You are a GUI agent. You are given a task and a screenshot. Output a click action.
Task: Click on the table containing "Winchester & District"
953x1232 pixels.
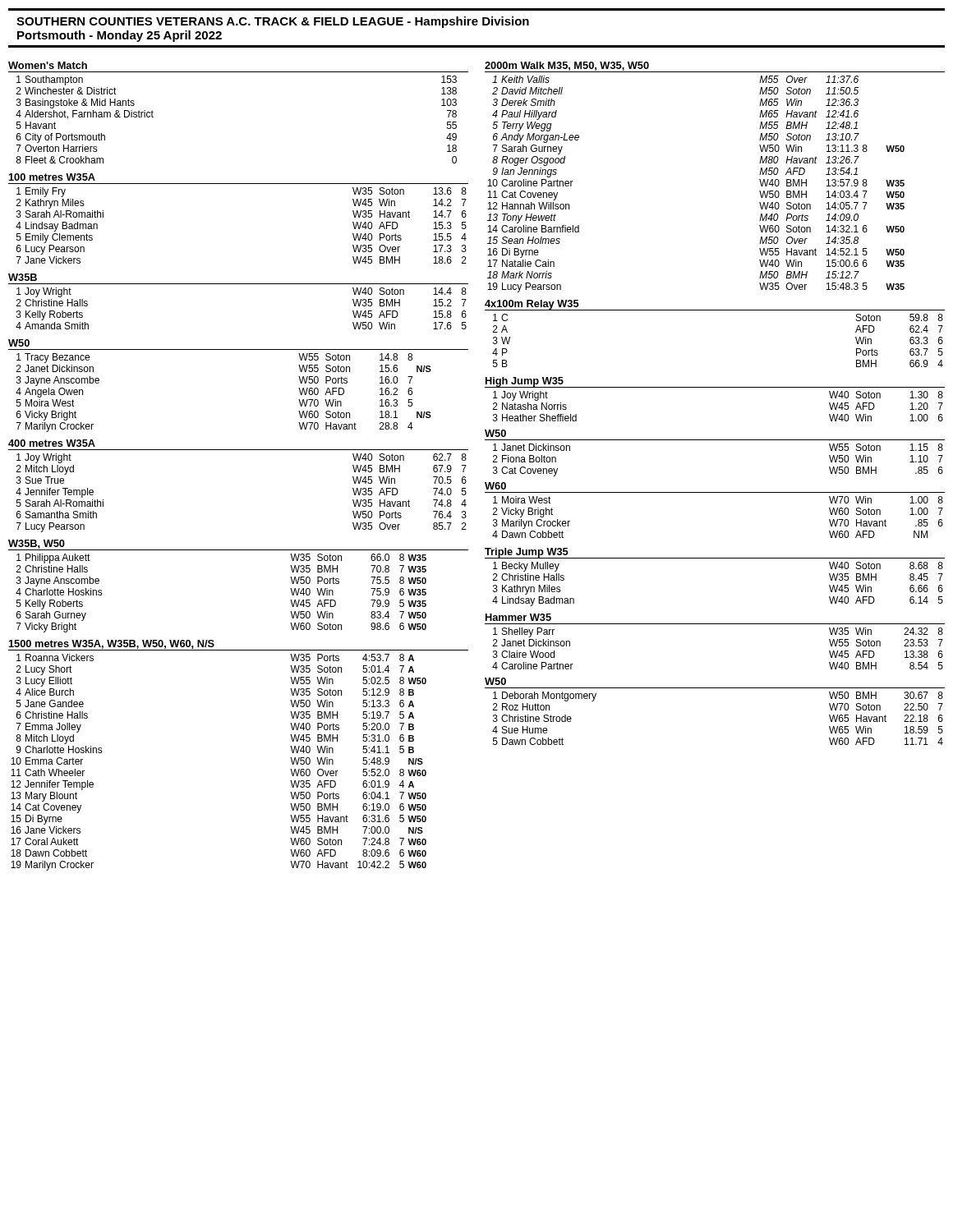[238, 113]
